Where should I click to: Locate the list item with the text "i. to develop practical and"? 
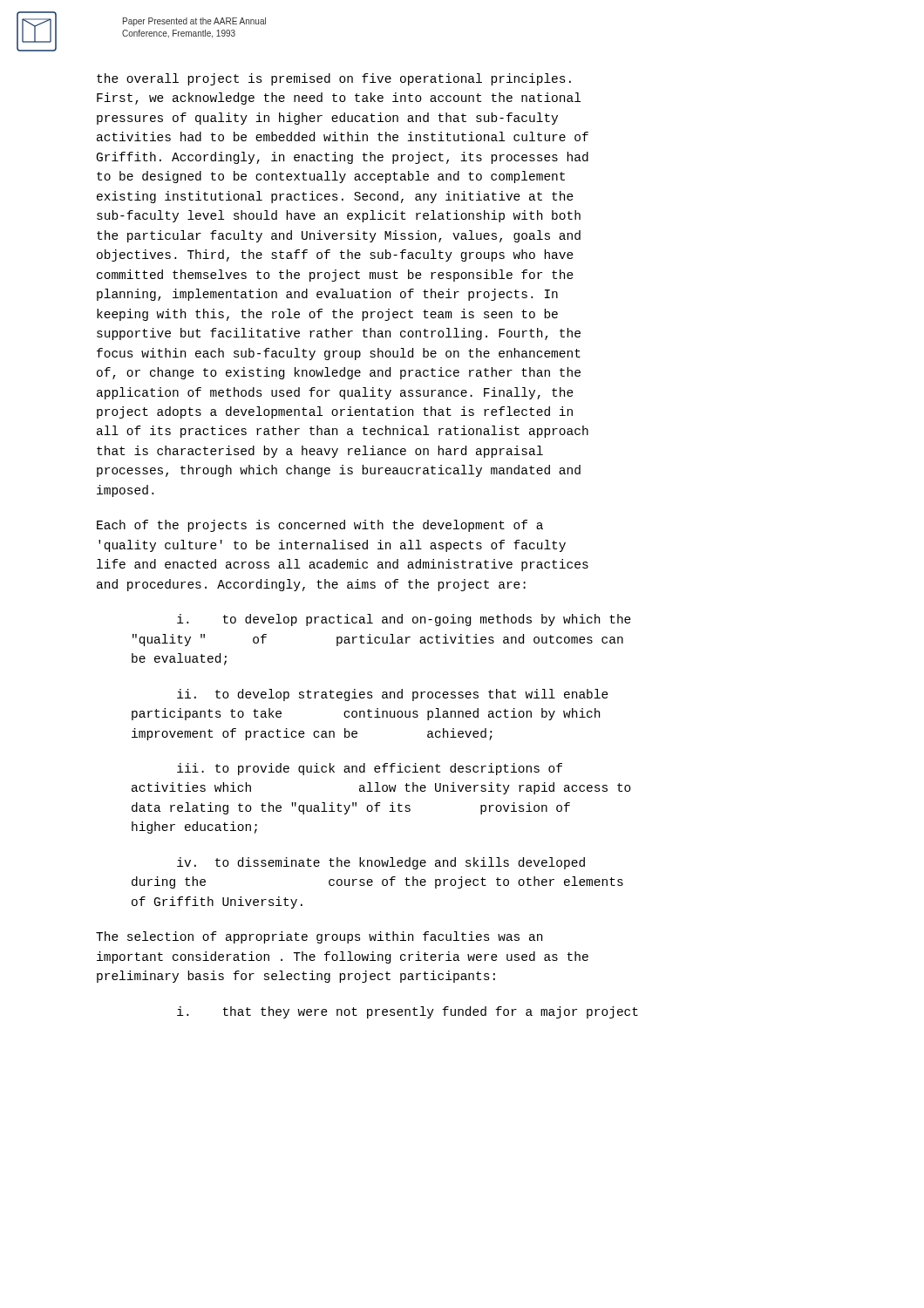(x=381, y=640)
